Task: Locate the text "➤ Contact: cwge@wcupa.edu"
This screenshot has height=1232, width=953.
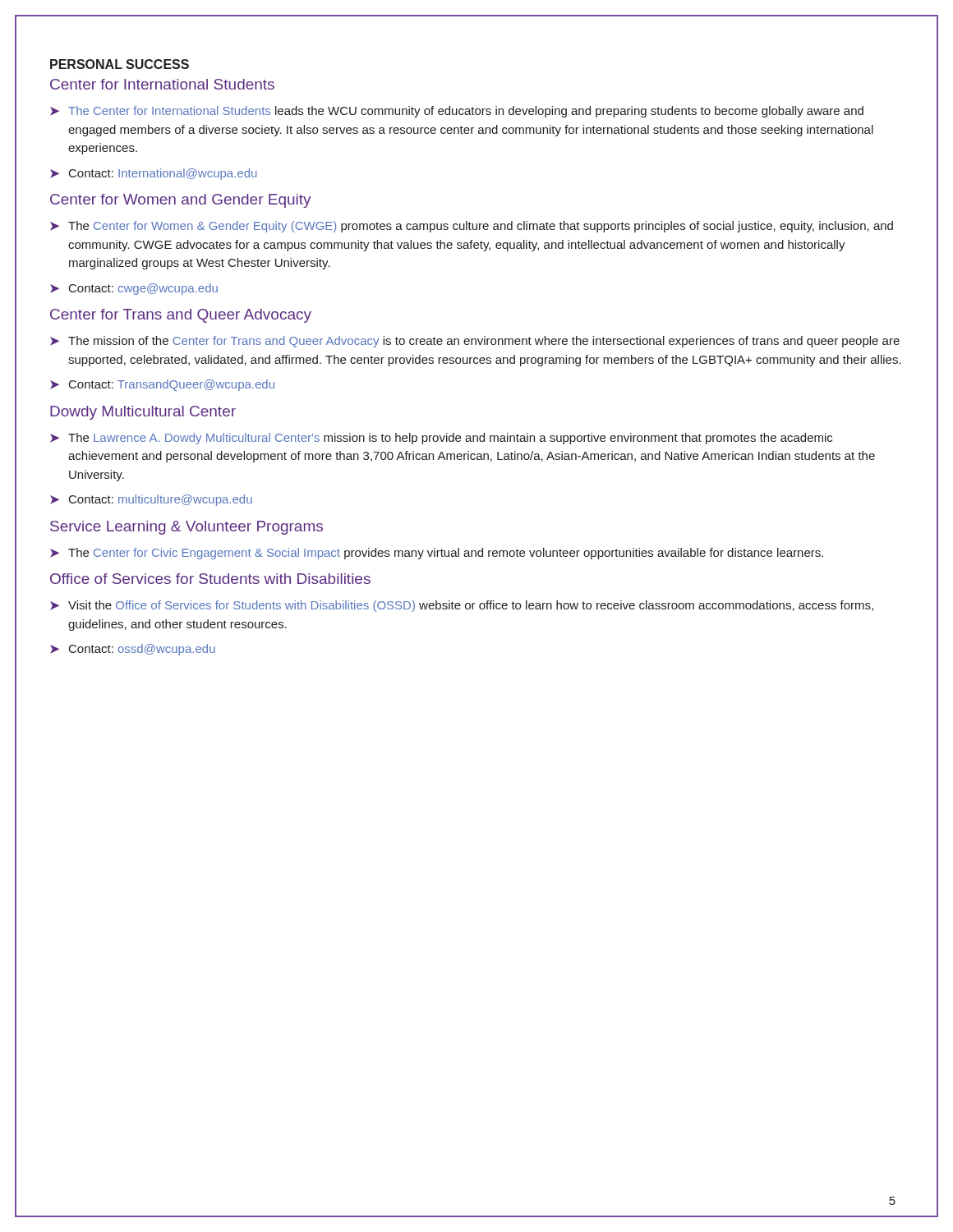Action: [x=134, y=288]
